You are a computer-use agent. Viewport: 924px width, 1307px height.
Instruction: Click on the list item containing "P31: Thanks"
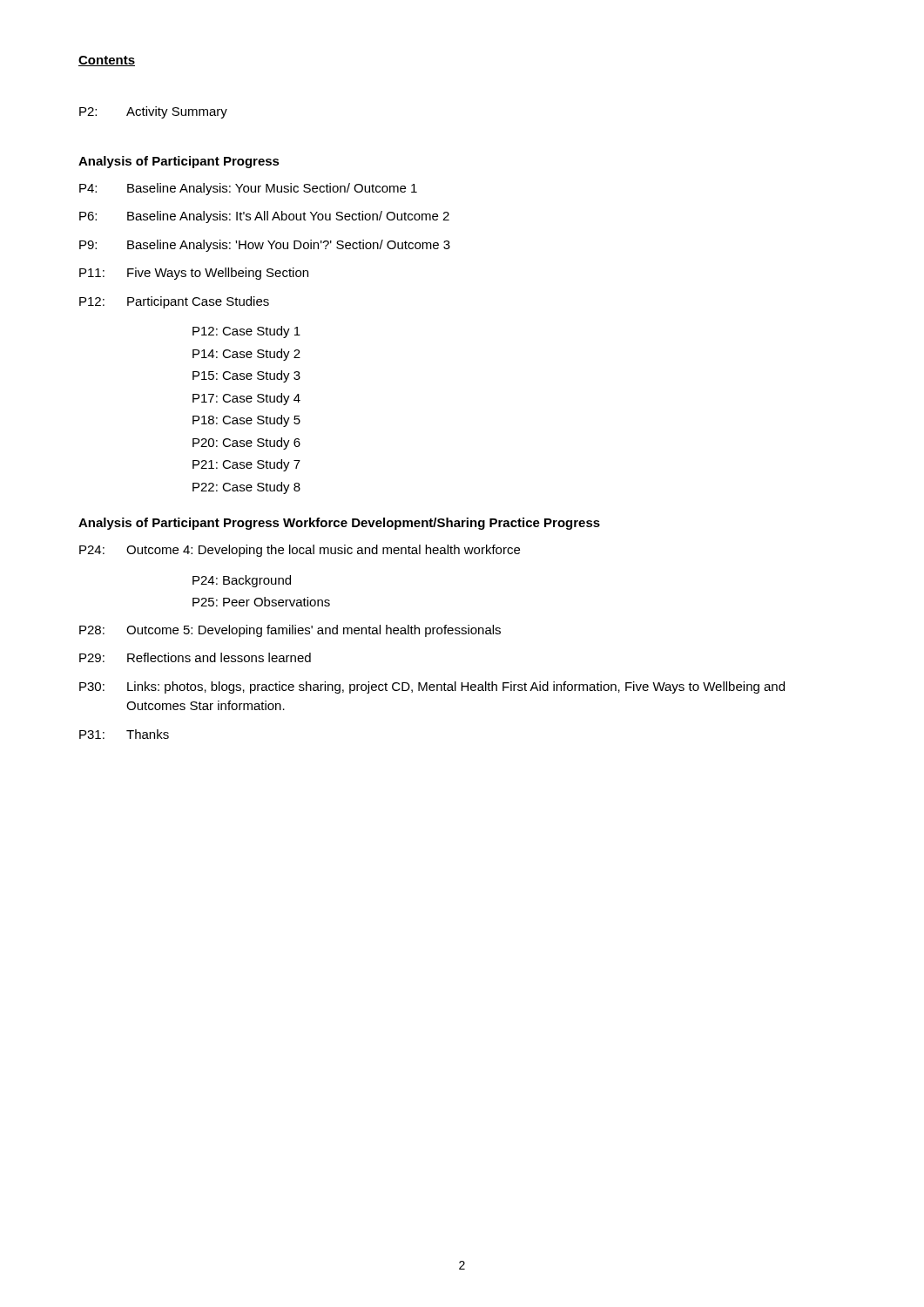pos(90,734)
